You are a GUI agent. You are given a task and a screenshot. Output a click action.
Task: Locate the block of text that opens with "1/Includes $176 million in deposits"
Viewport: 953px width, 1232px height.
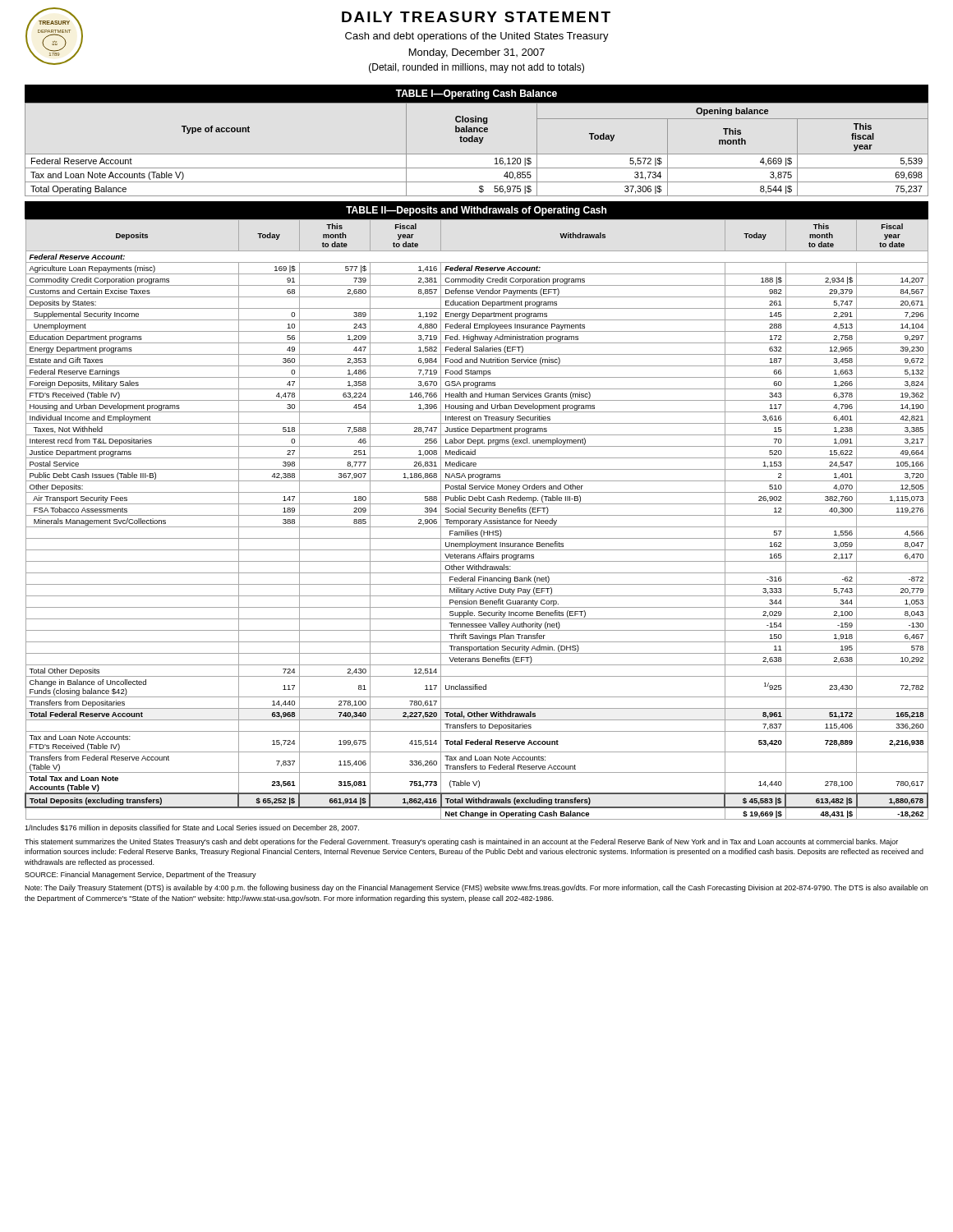[192, 828]
